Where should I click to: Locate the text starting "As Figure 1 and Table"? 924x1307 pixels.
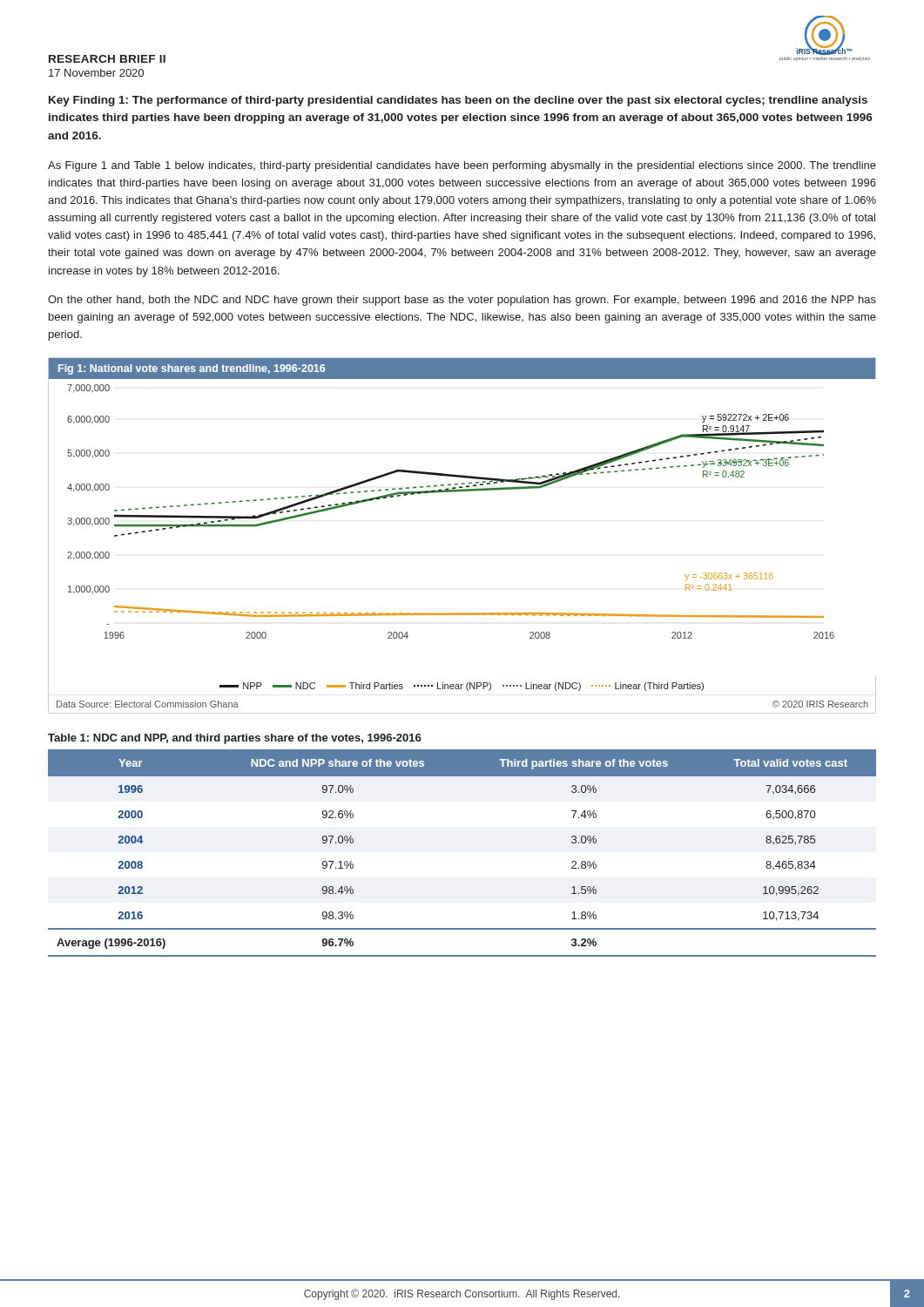(x=462, y=218)
